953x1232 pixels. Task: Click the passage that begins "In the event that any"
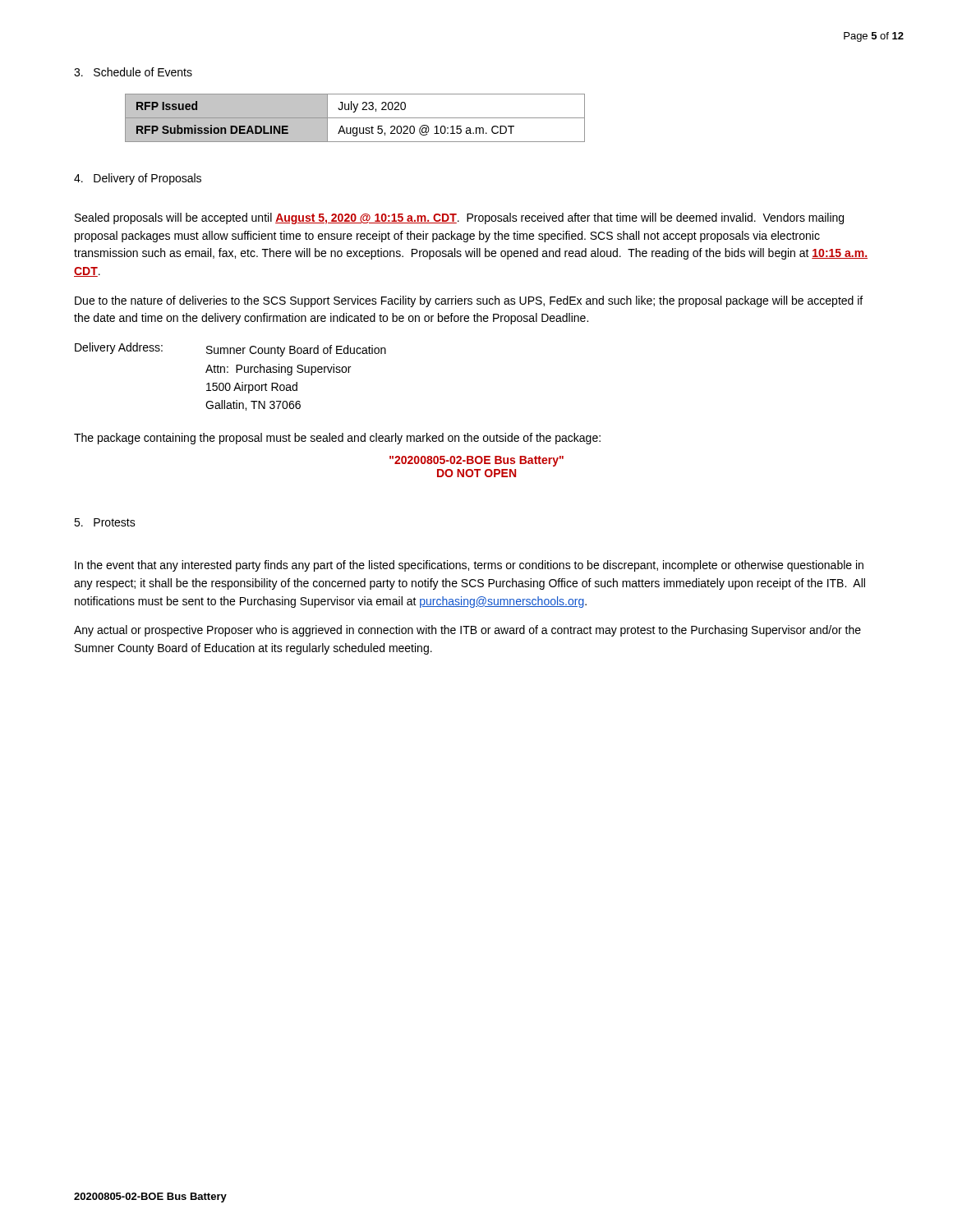coord(476,607)
